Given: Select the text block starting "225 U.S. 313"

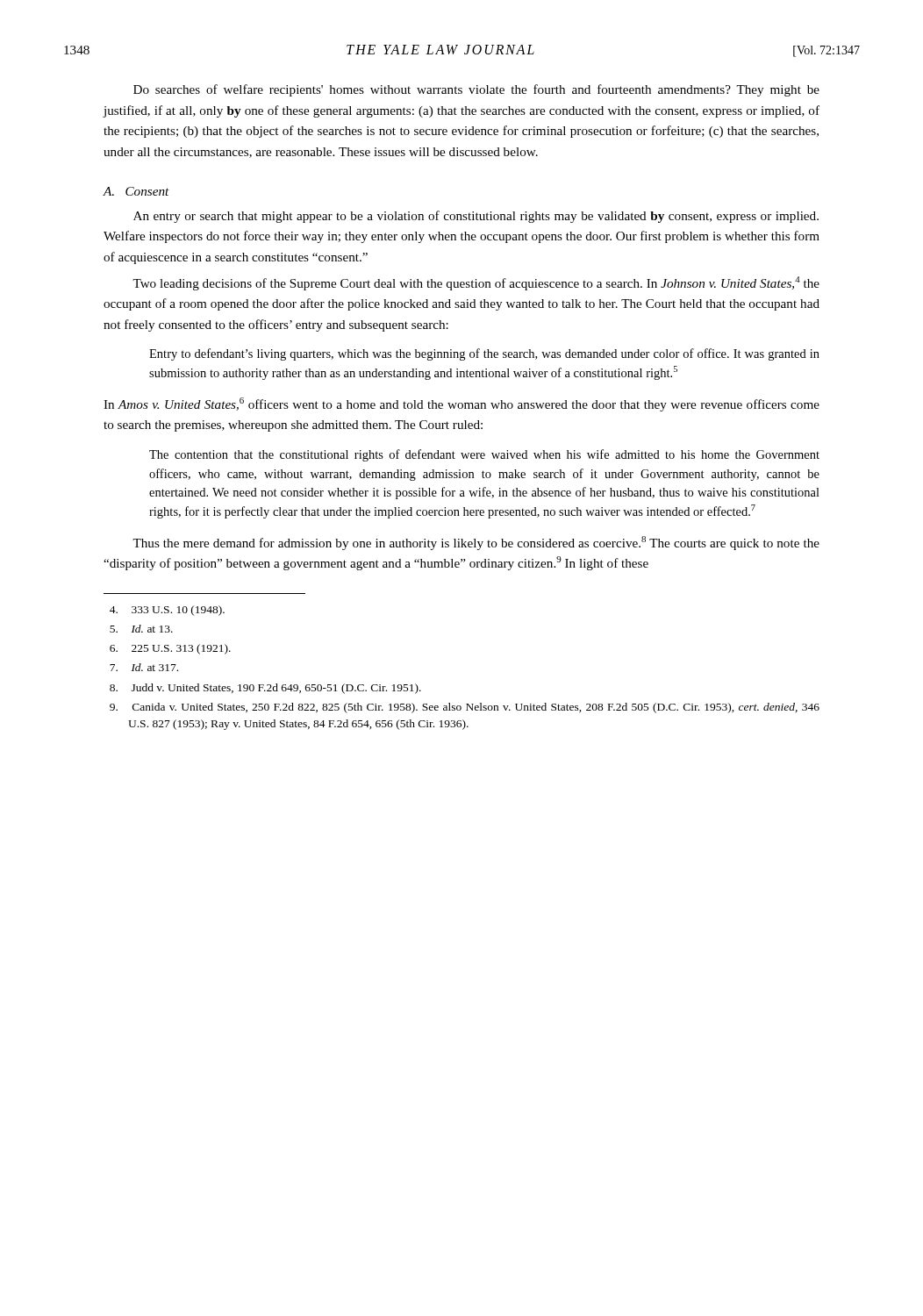Looking at the screenshot, I should point(167,648).
